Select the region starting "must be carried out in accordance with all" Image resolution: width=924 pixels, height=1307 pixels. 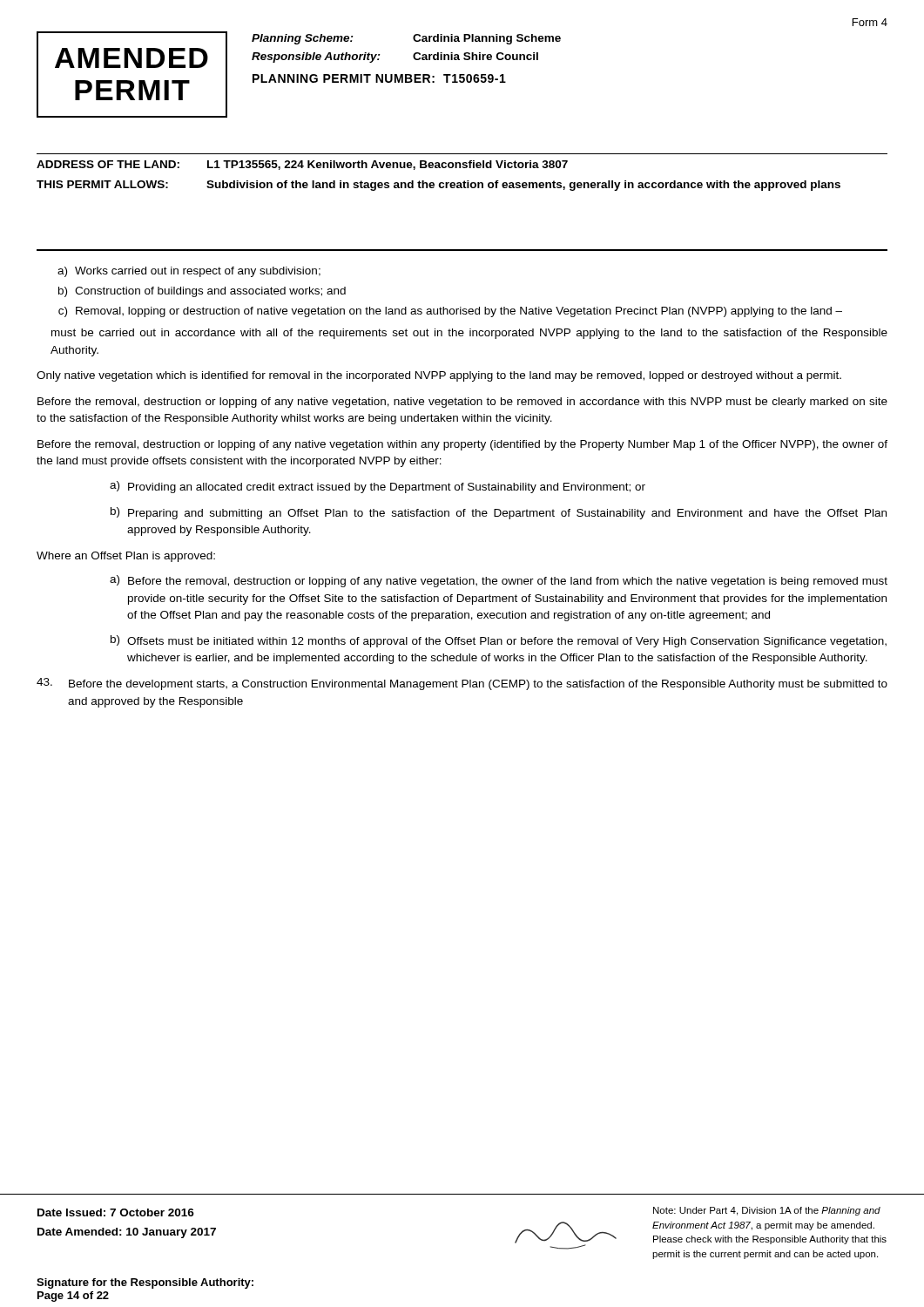point(469,341)
